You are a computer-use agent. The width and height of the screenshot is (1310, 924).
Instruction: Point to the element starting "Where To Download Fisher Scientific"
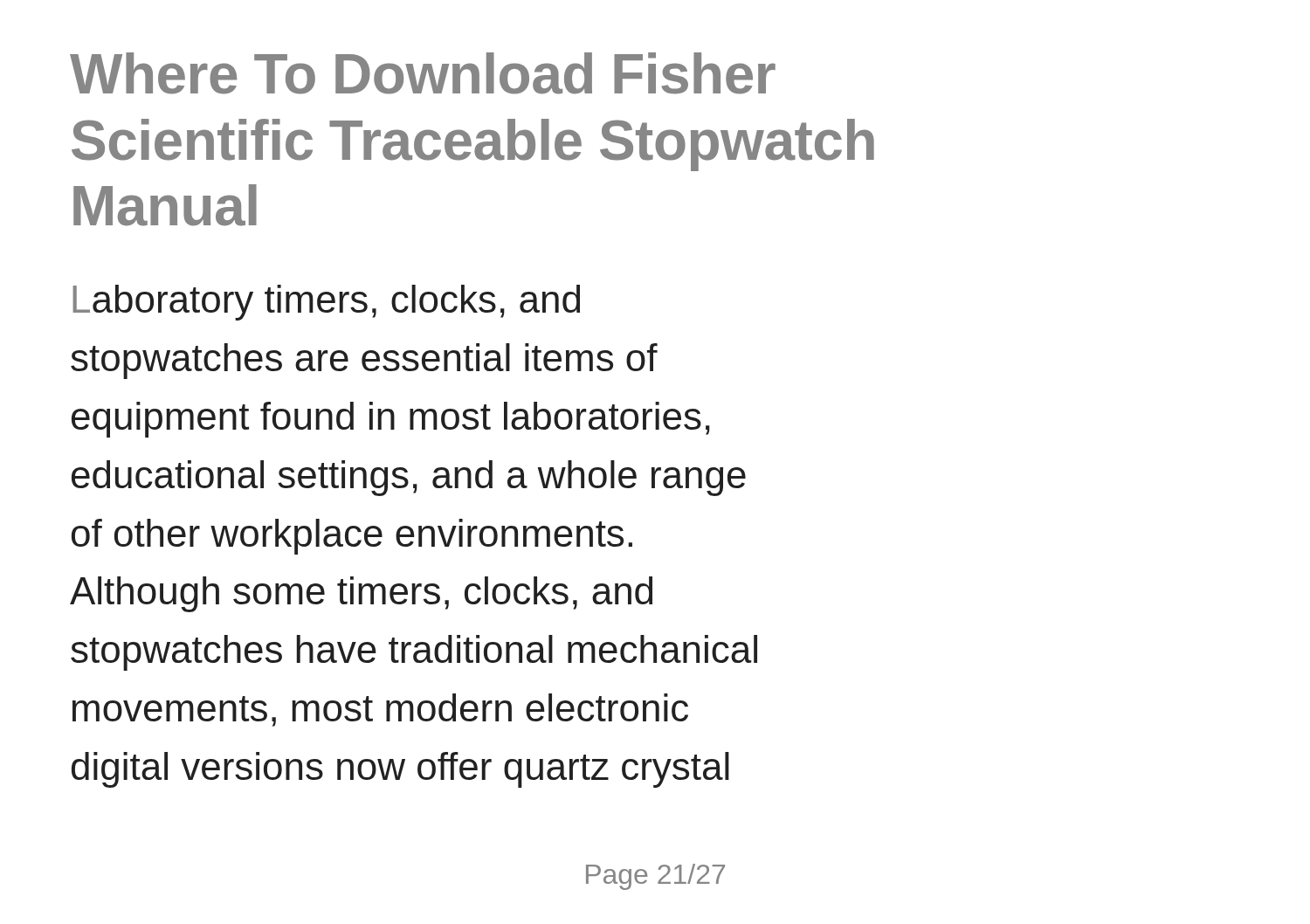655,141
